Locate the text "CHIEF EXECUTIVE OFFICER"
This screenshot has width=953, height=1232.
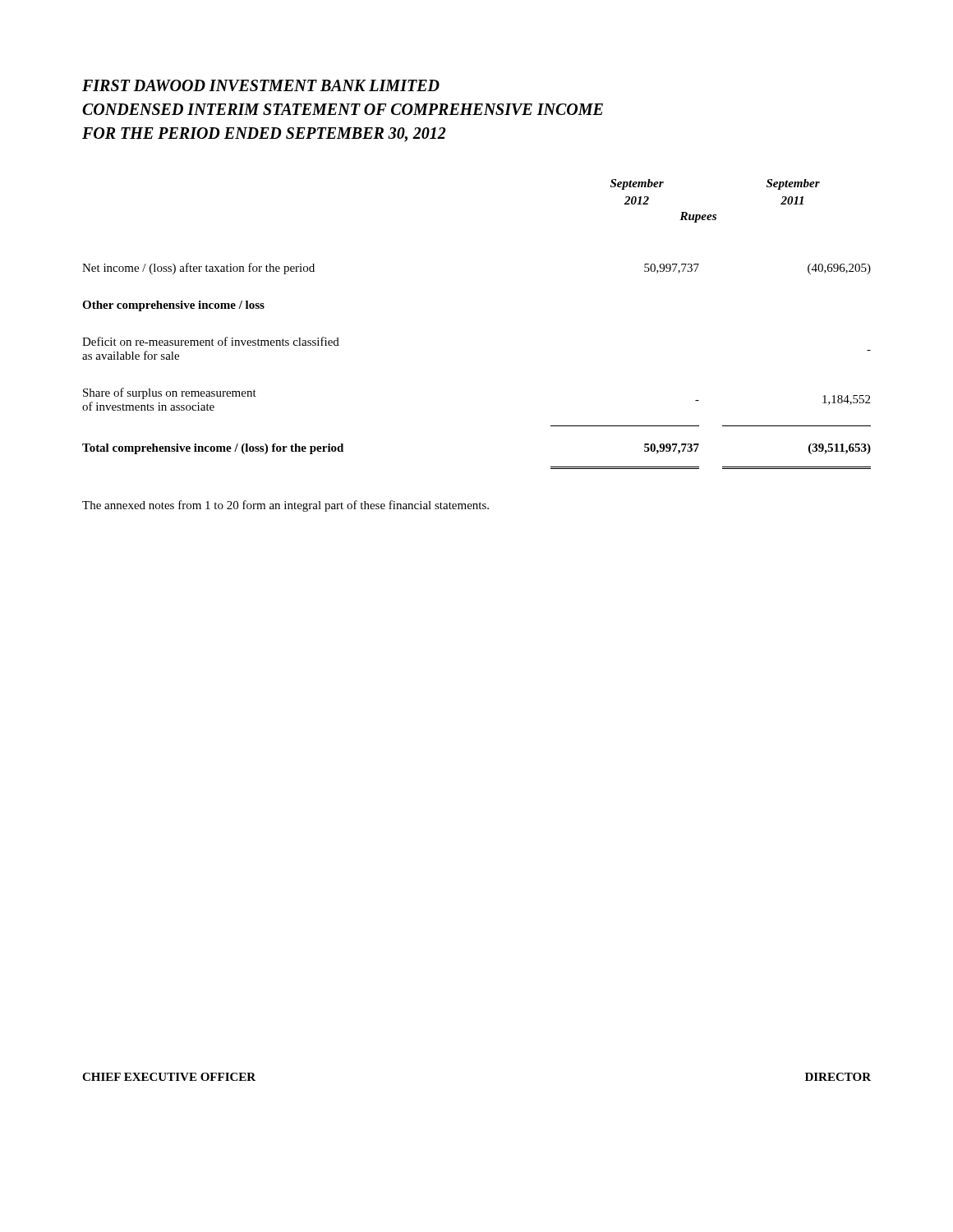tap(169, 1077)
